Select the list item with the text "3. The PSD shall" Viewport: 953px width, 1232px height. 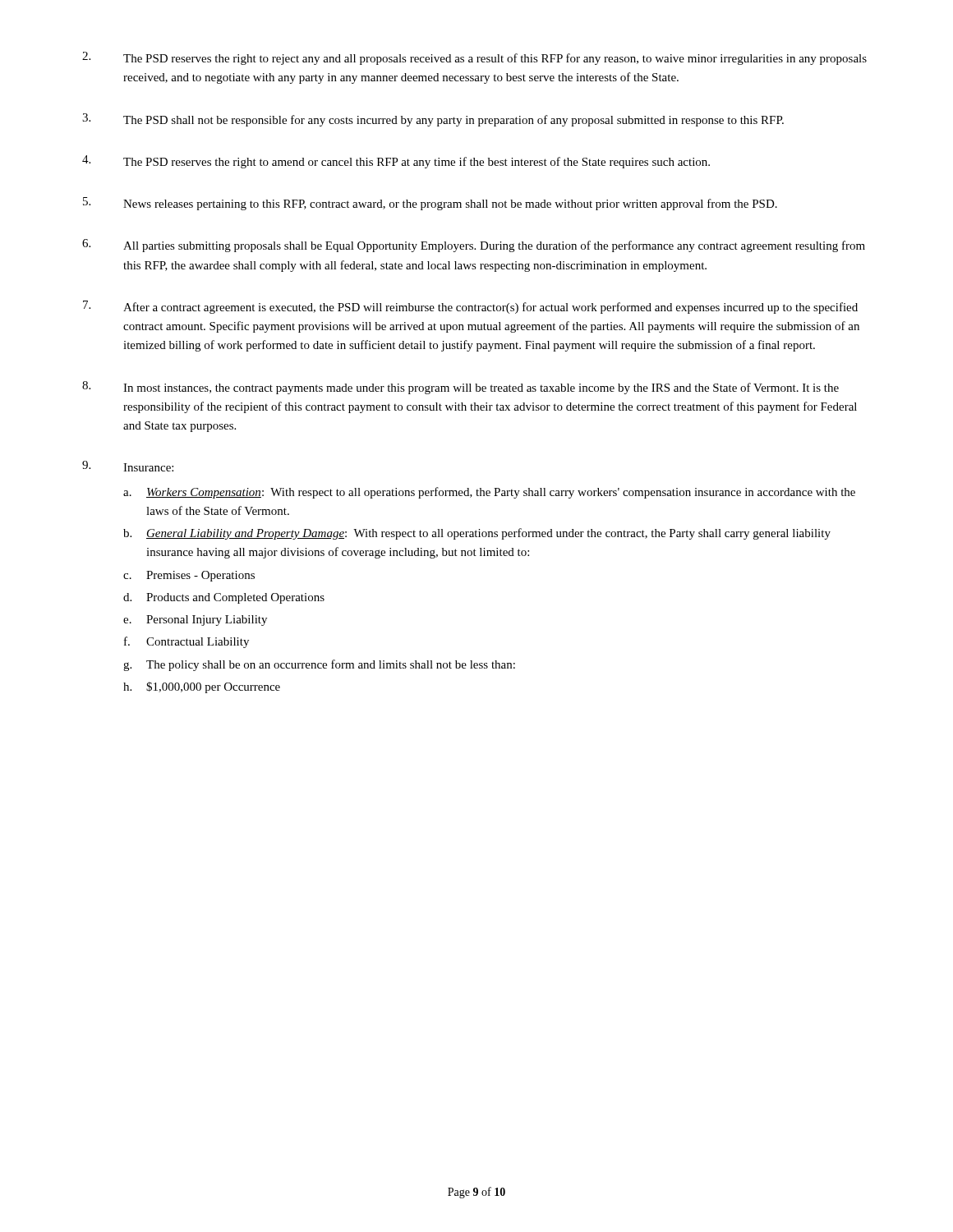tap(476, 120)
